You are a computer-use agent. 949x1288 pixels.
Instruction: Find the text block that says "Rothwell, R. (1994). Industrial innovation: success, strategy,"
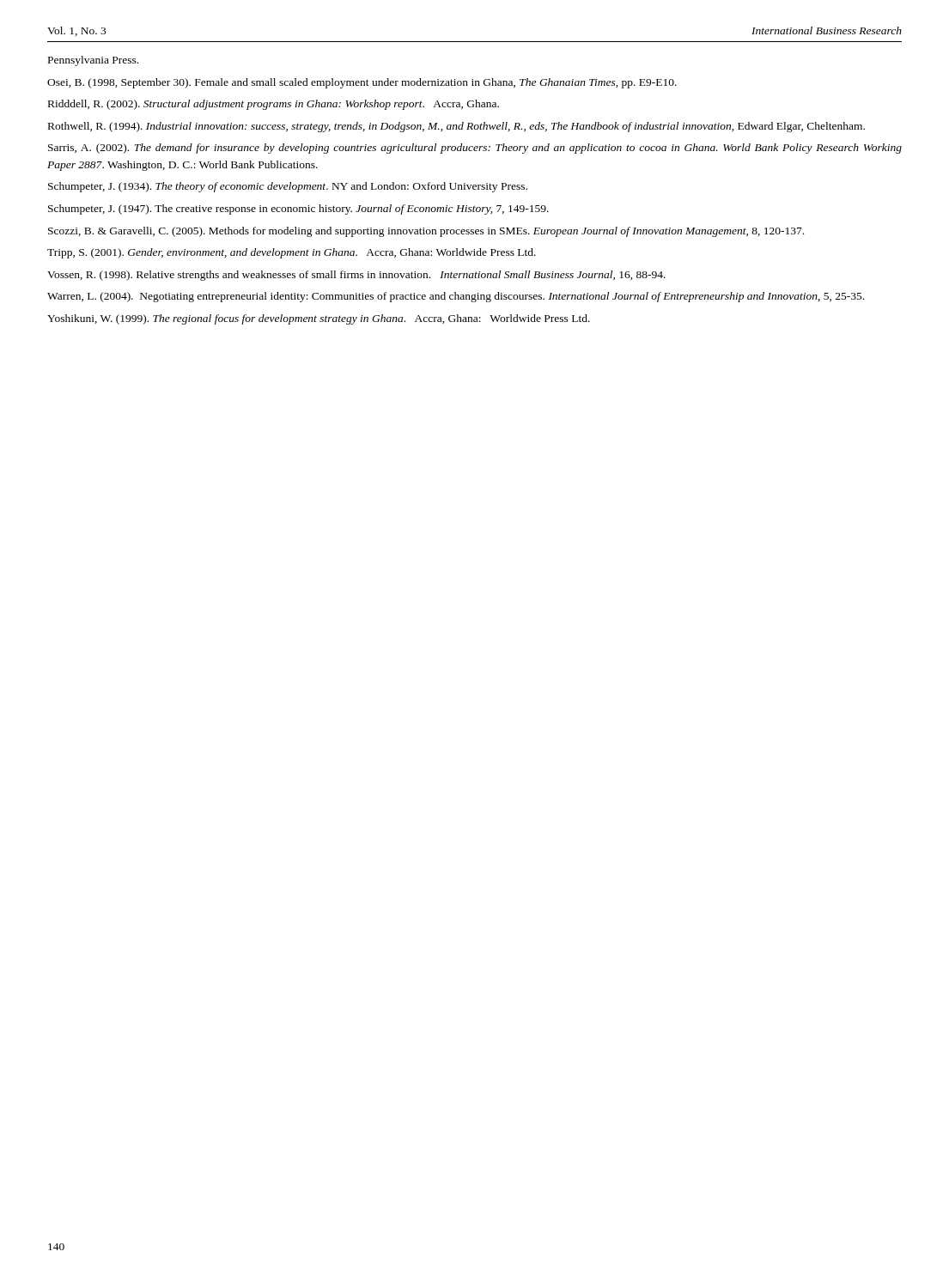(x=456, y=126)
